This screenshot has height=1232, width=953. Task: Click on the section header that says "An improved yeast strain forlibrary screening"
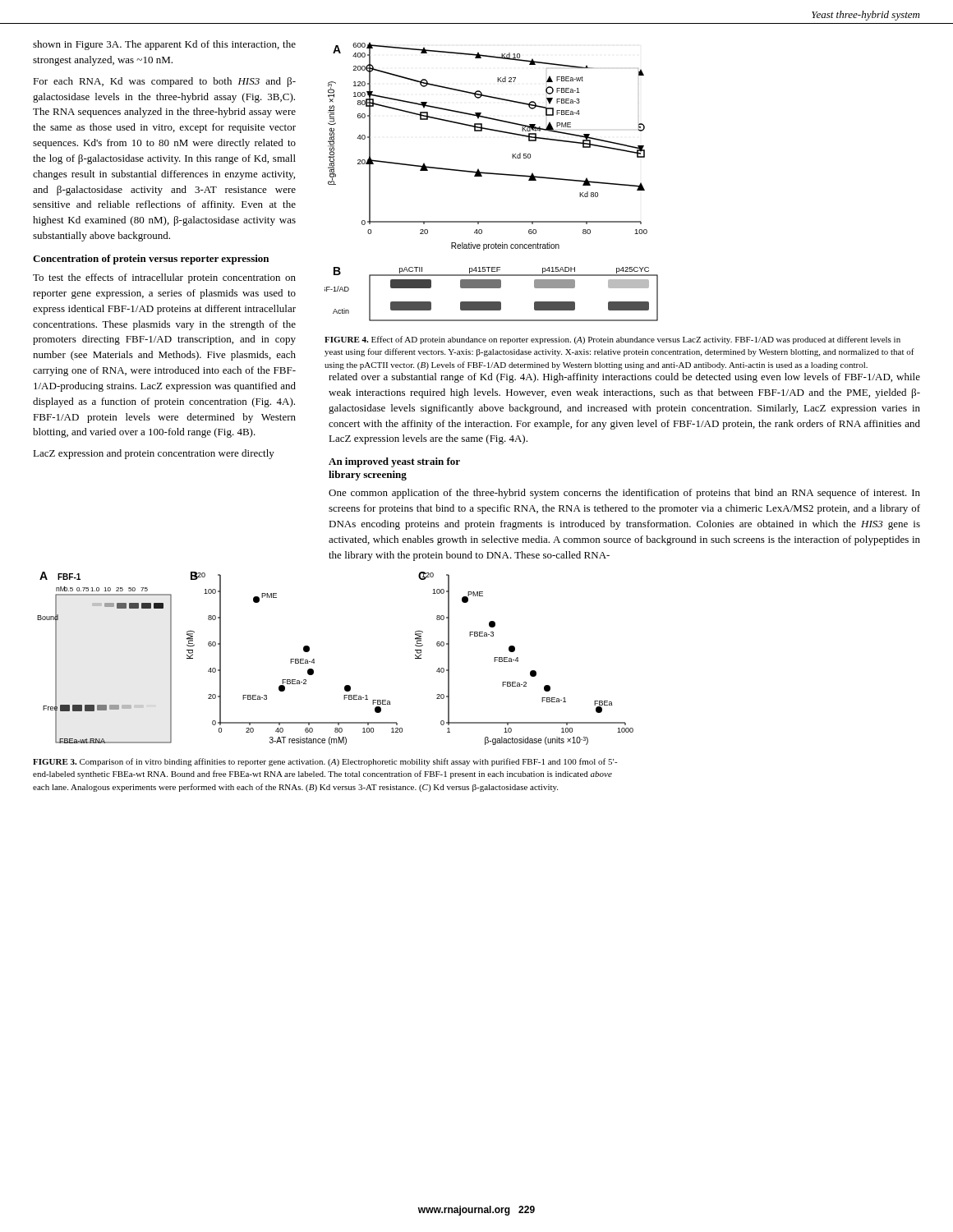click(x=394, y=468)
